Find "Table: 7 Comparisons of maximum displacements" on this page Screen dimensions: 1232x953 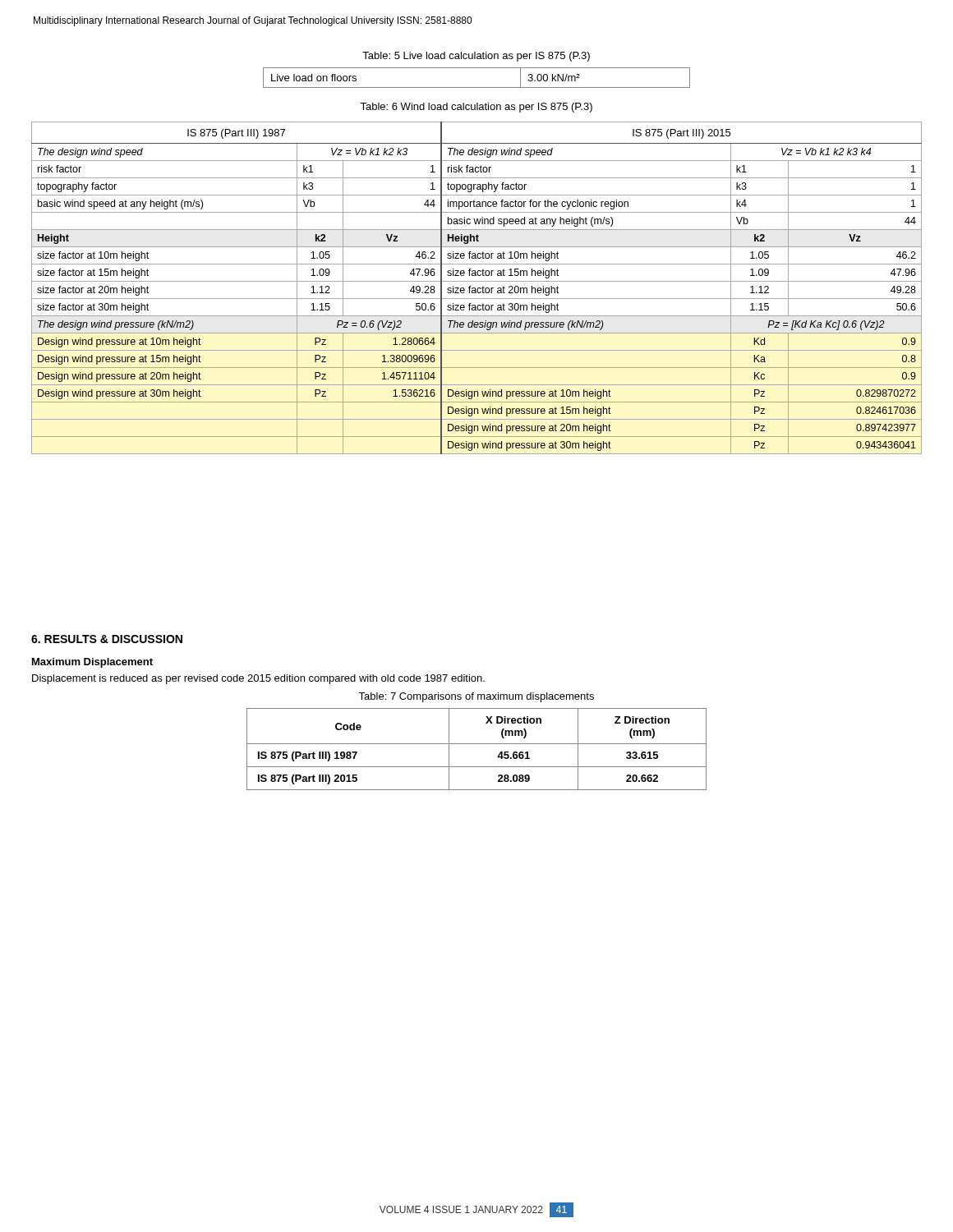point(476,696)
